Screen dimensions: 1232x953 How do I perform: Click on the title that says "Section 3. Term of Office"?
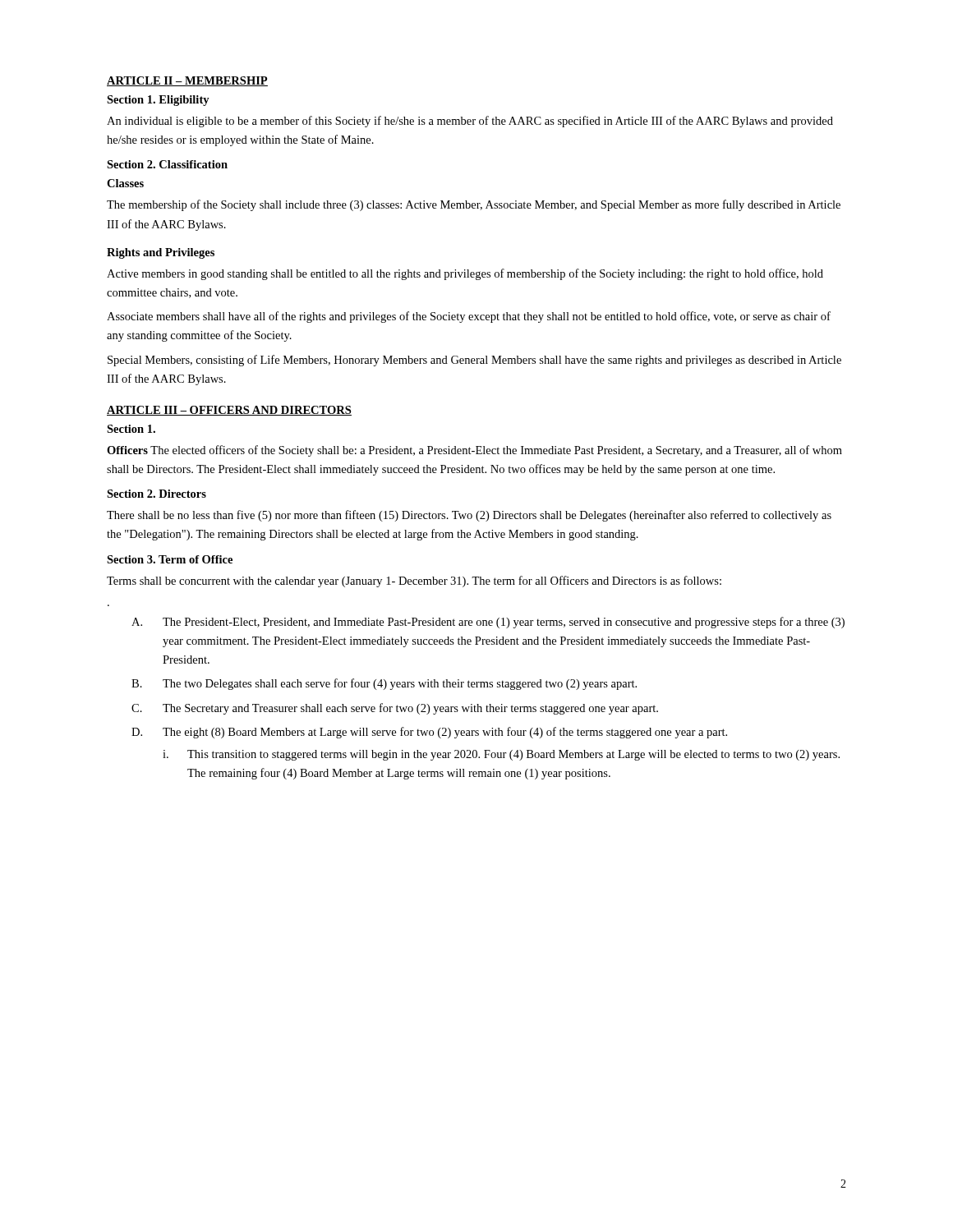[170, 559]
